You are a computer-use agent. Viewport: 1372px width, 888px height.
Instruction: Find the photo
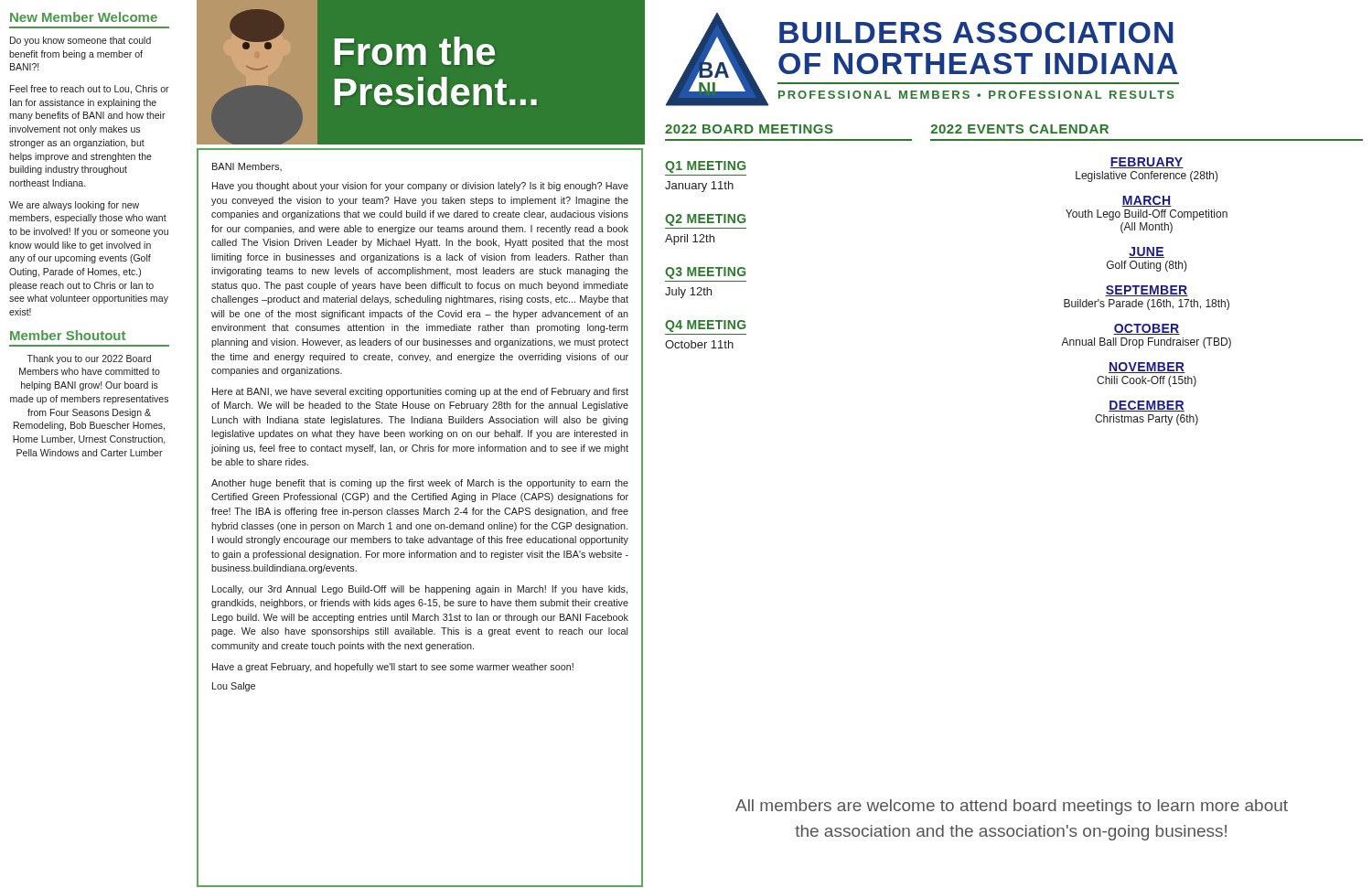coord(421,72)
